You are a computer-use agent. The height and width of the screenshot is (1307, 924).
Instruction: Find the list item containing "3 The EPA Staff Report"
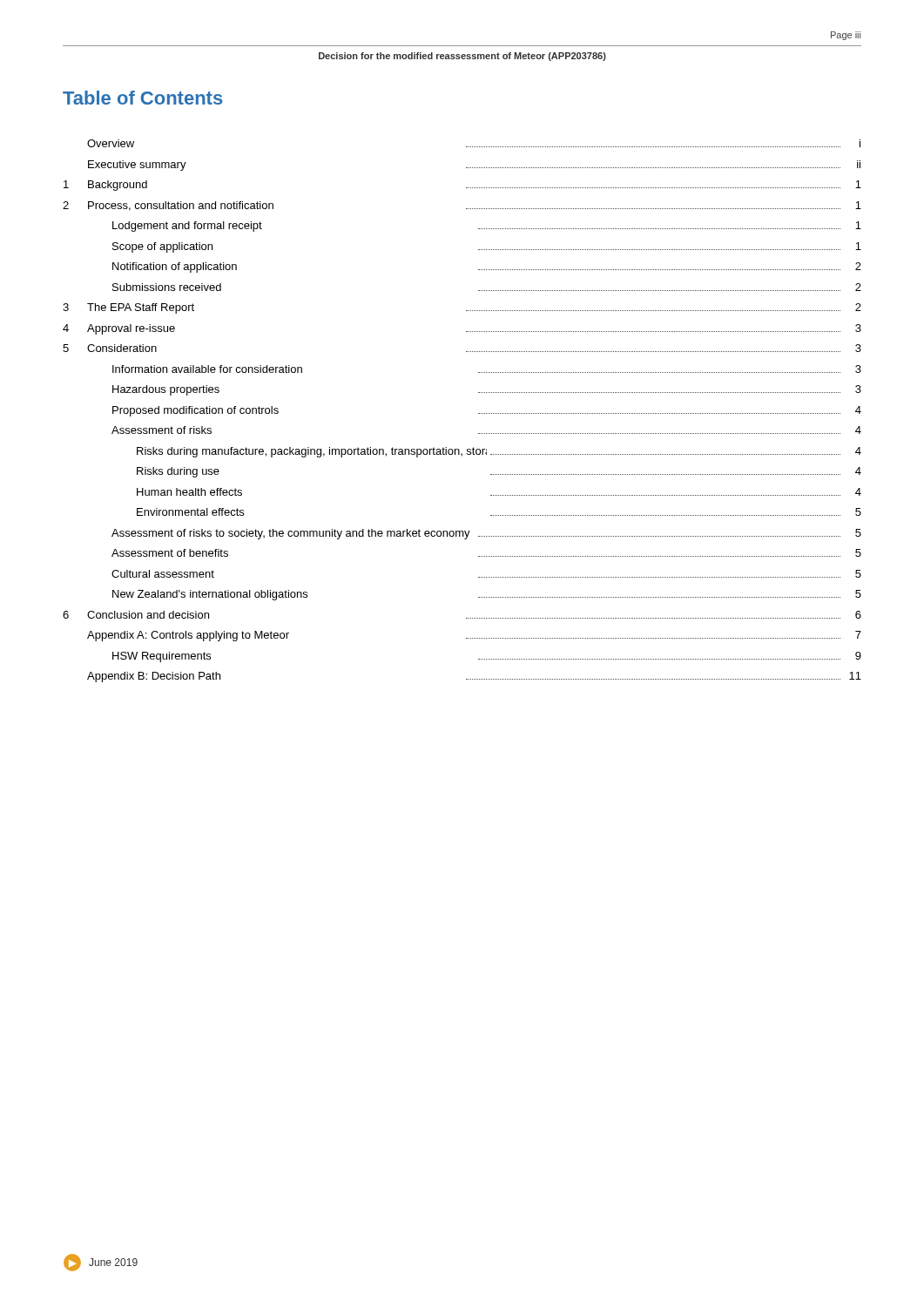click(462, 307)
